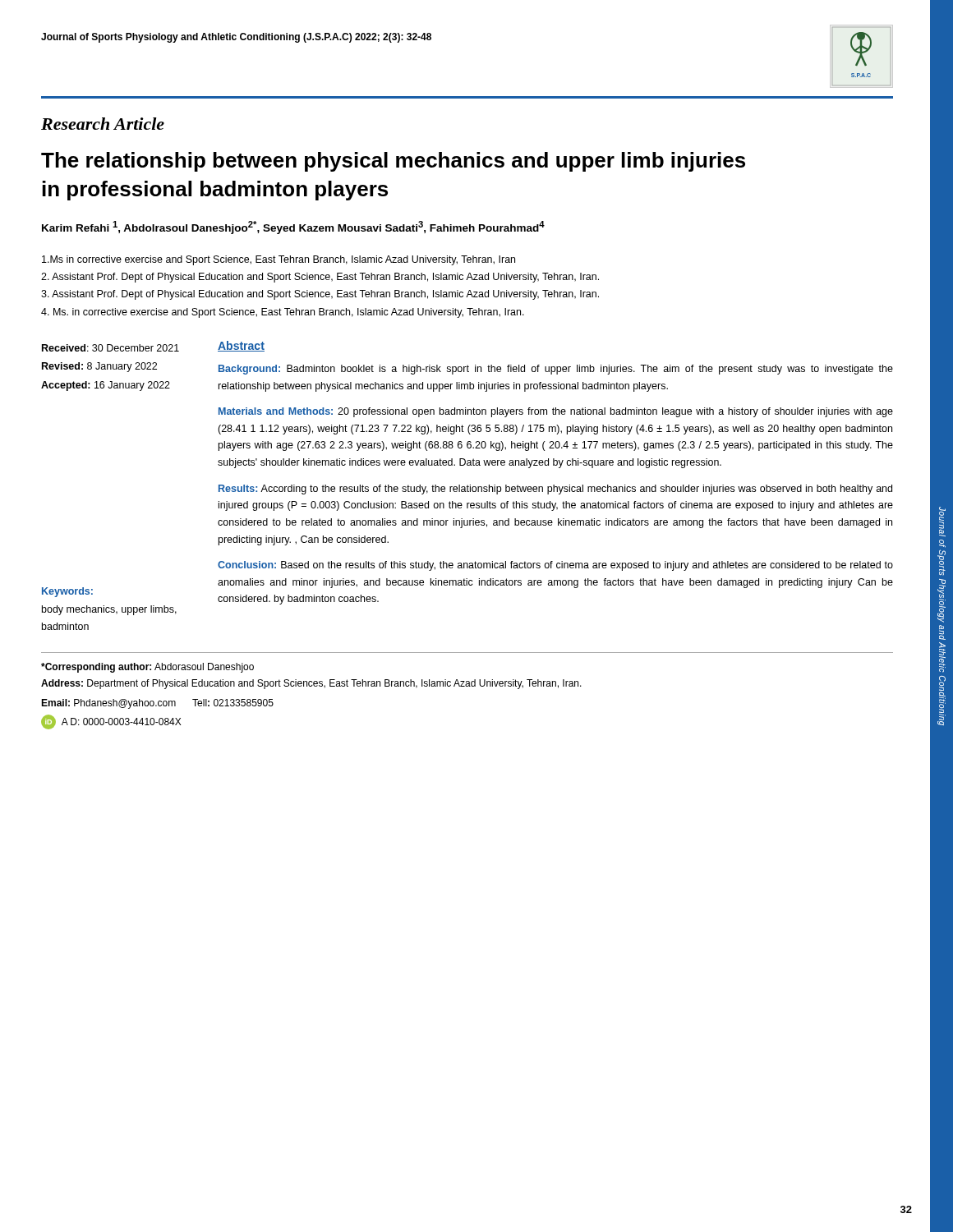The height and width of the screenshot is (1232, 953).
Task: Locate the passage starting "2. Assistant Prof. Dept"
Action: pyautogui.click(x=320, y=277)
